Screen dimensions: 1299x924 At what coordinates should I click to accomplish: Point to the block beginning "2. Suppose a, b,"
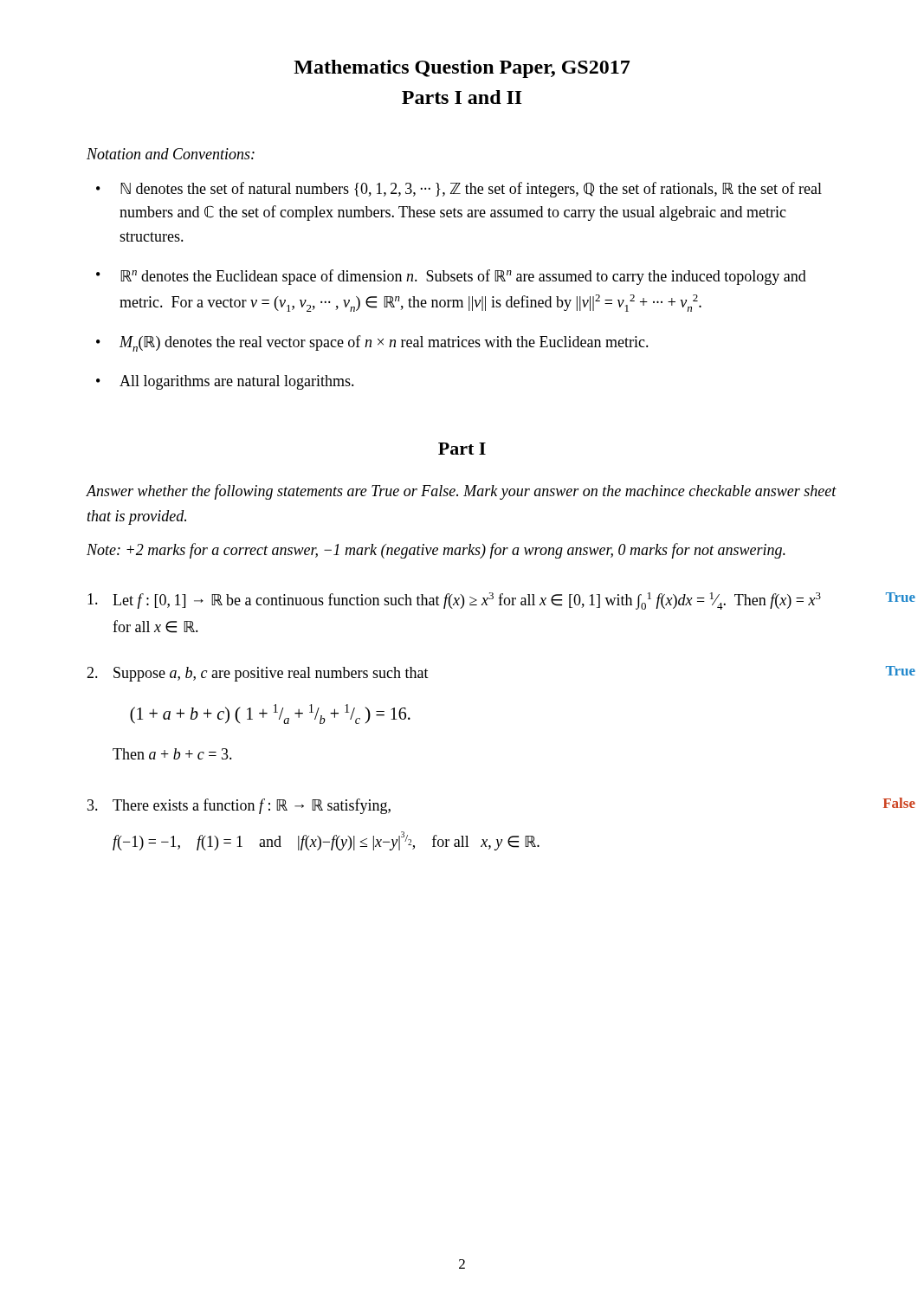tap(257, 714)
